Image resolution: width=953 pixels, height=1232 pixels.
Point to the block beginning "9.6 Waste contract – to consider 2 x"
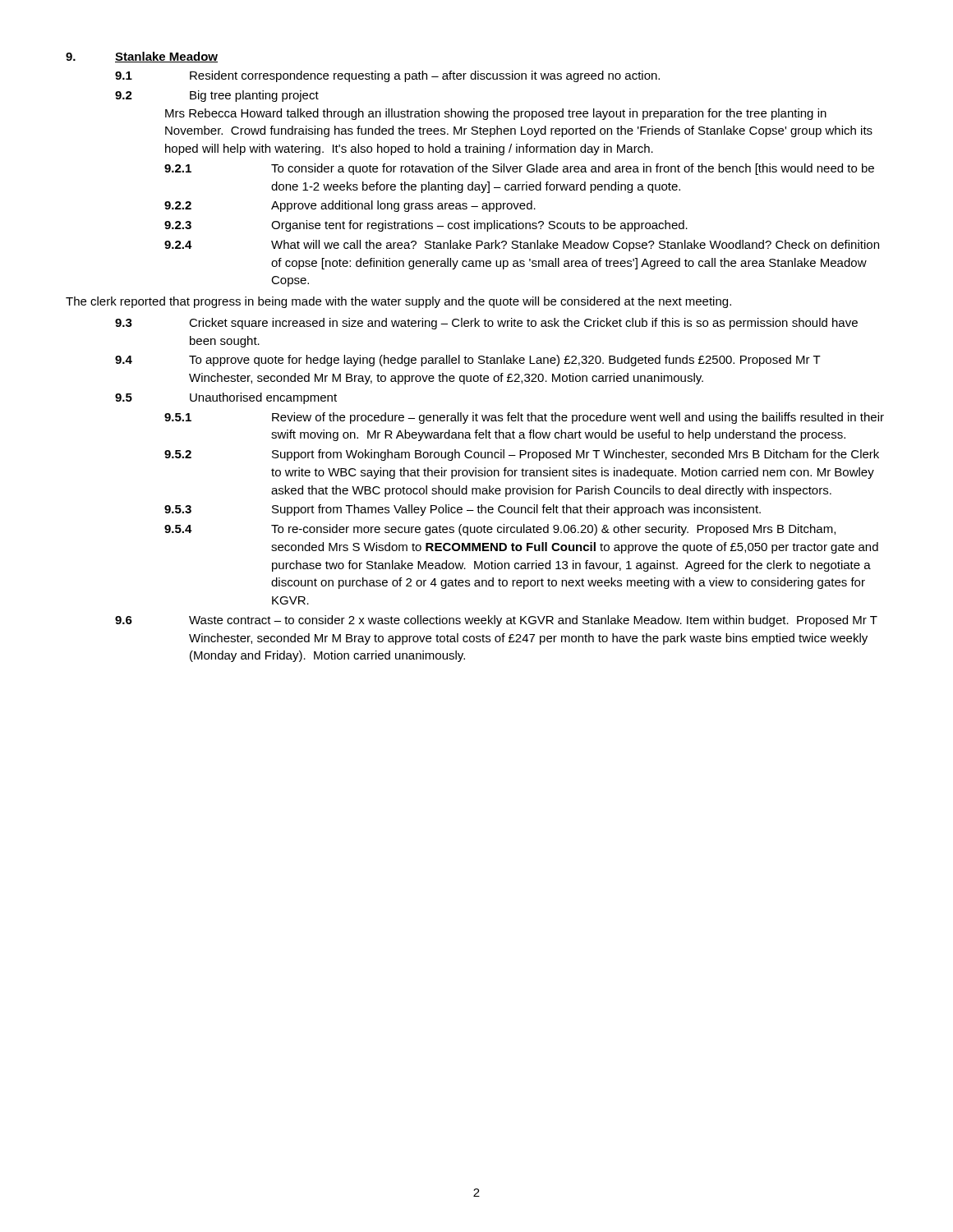476,638
